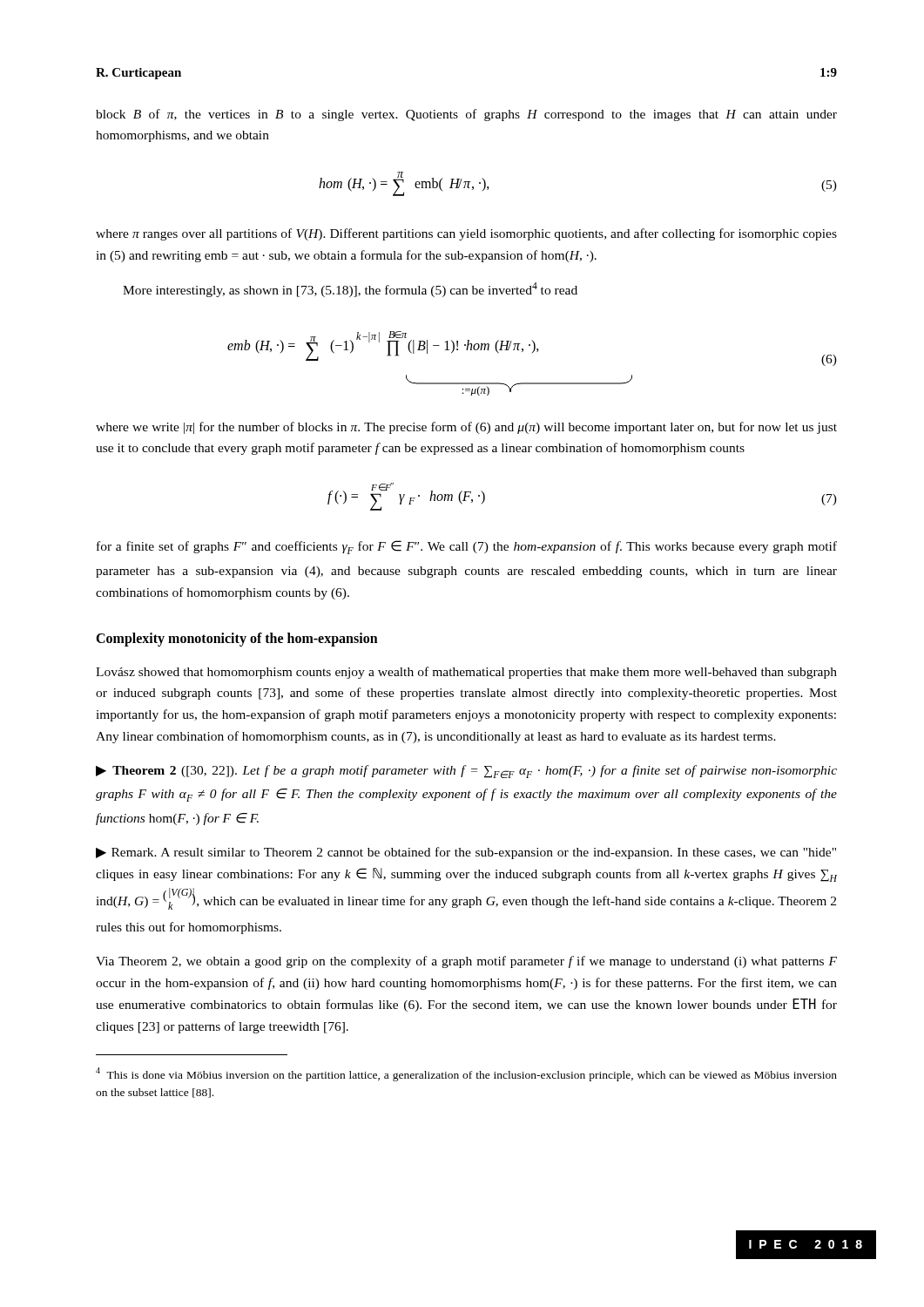The height and width of the screenshot is (1307, 924).
Task: Find the formula on this page that starts "emb ( H , ·)"
Action: pos(471,359)
